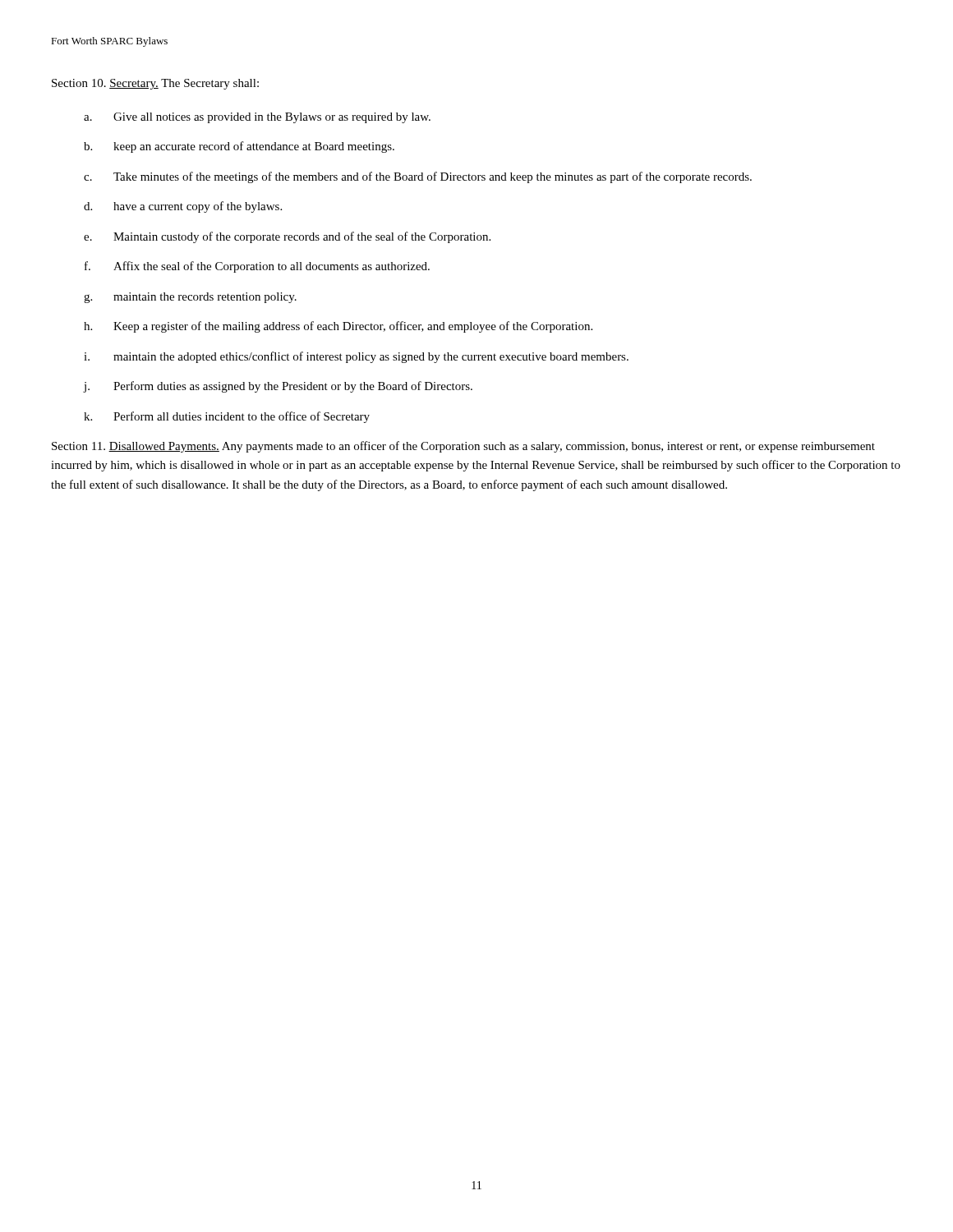Viewport: 953px width, 1232px height.
Task: Select the list item with the text "h. Keep a register of the"
Action: pos(493,326)
